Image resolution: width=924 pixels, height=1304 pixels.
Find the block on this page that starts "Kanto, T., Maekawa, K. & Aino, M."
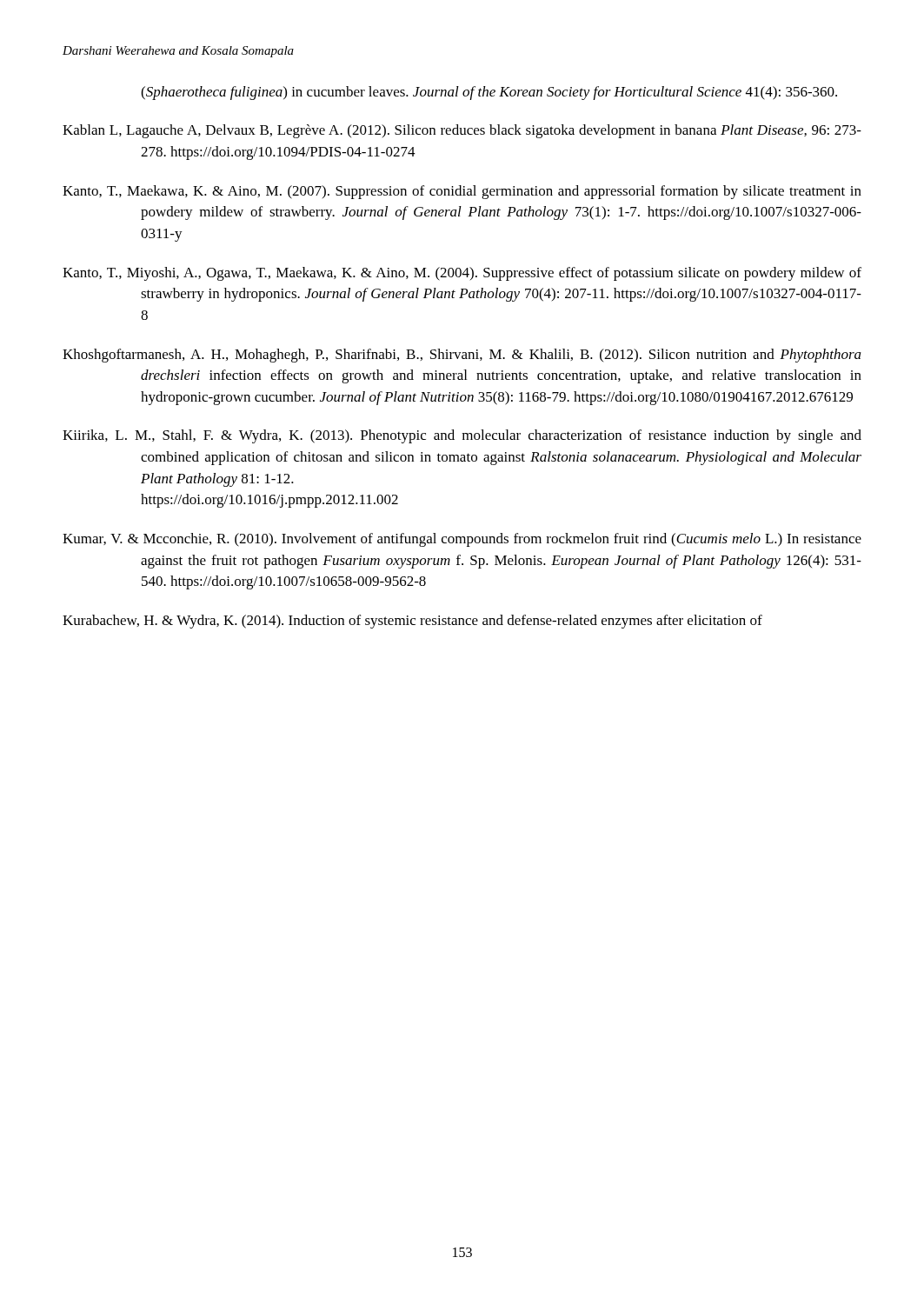pos(462,213)
